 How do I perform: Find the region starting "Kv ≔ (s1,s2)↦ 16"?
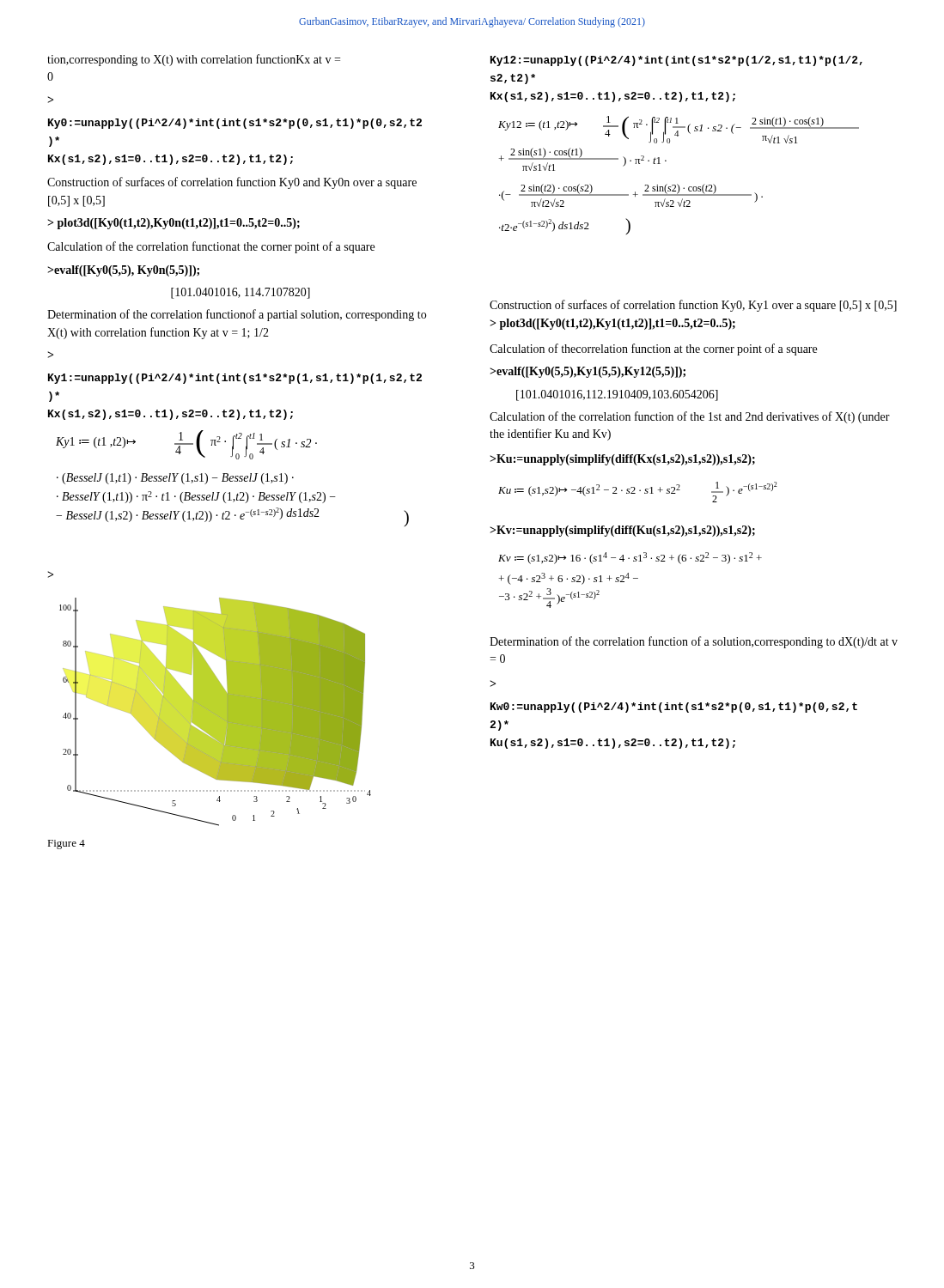[x=630, y=558]
